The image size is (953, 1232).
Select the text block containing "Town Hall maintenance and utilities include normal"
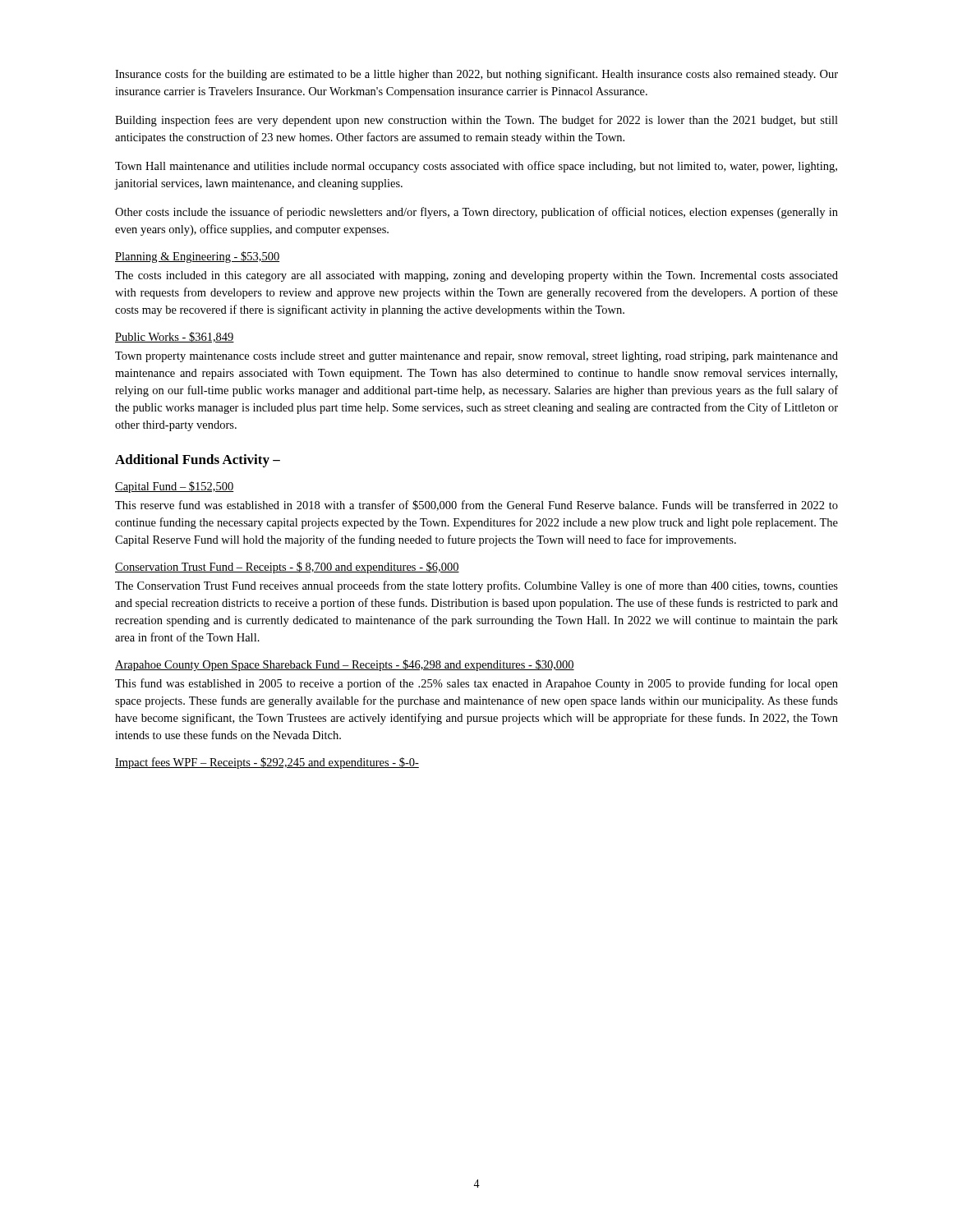pyautogui.click(x=476, y=175)
